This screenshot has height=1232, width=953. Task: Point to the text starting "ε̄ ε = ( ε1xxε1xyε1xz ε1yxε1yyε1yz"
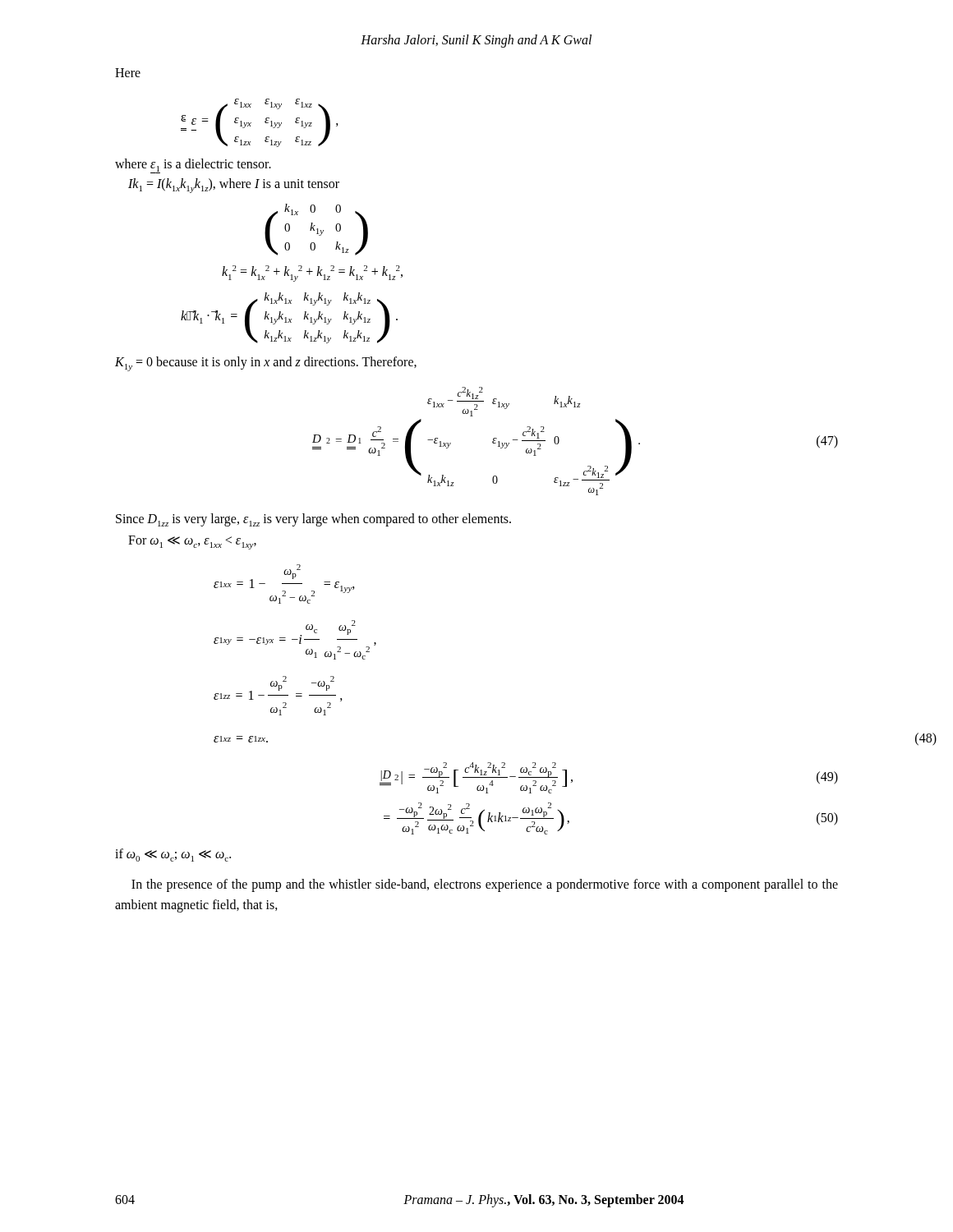[260, 120]
